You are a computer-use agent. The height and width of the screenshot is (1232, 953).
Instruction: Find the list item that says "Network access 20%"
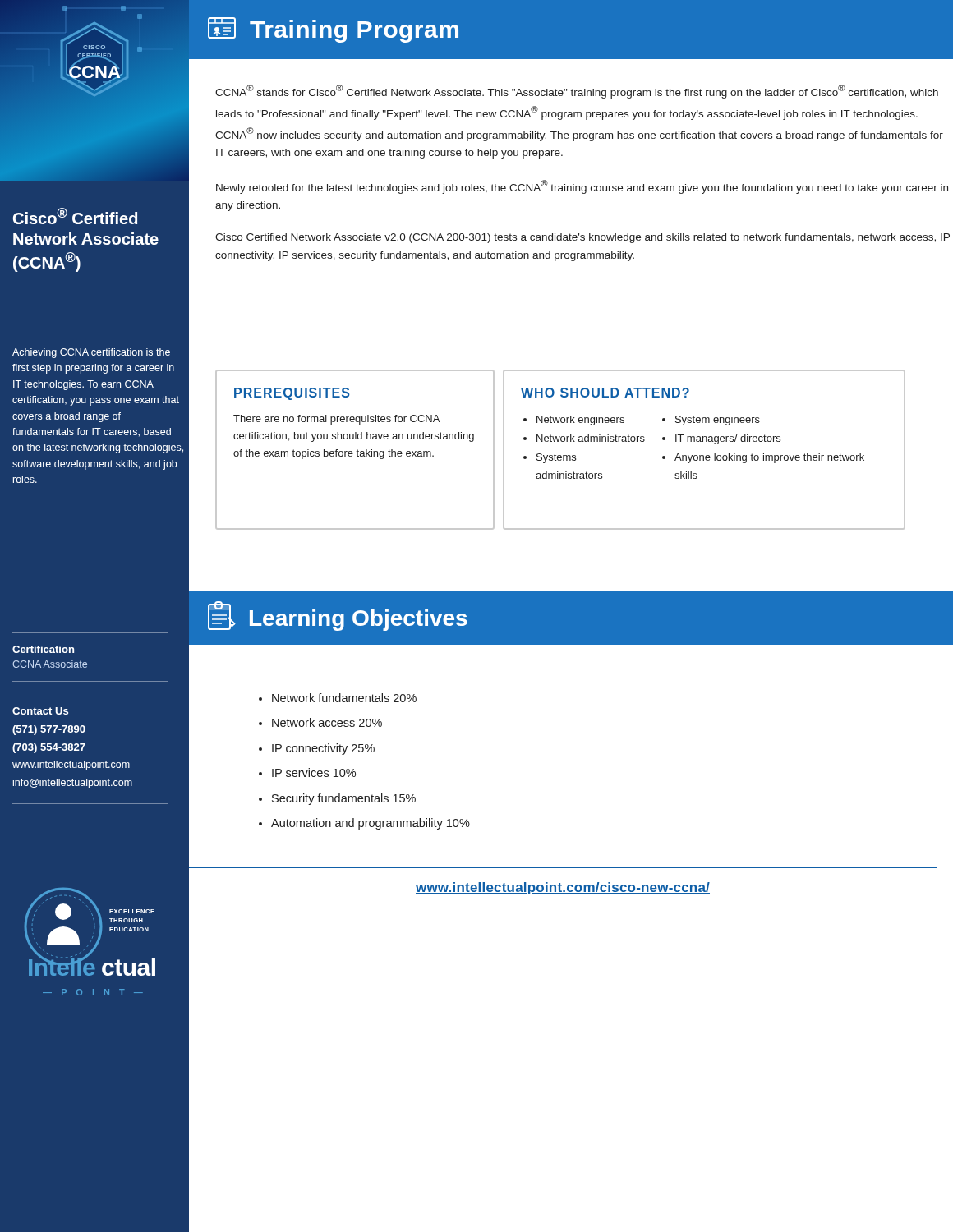coord(327,723)
